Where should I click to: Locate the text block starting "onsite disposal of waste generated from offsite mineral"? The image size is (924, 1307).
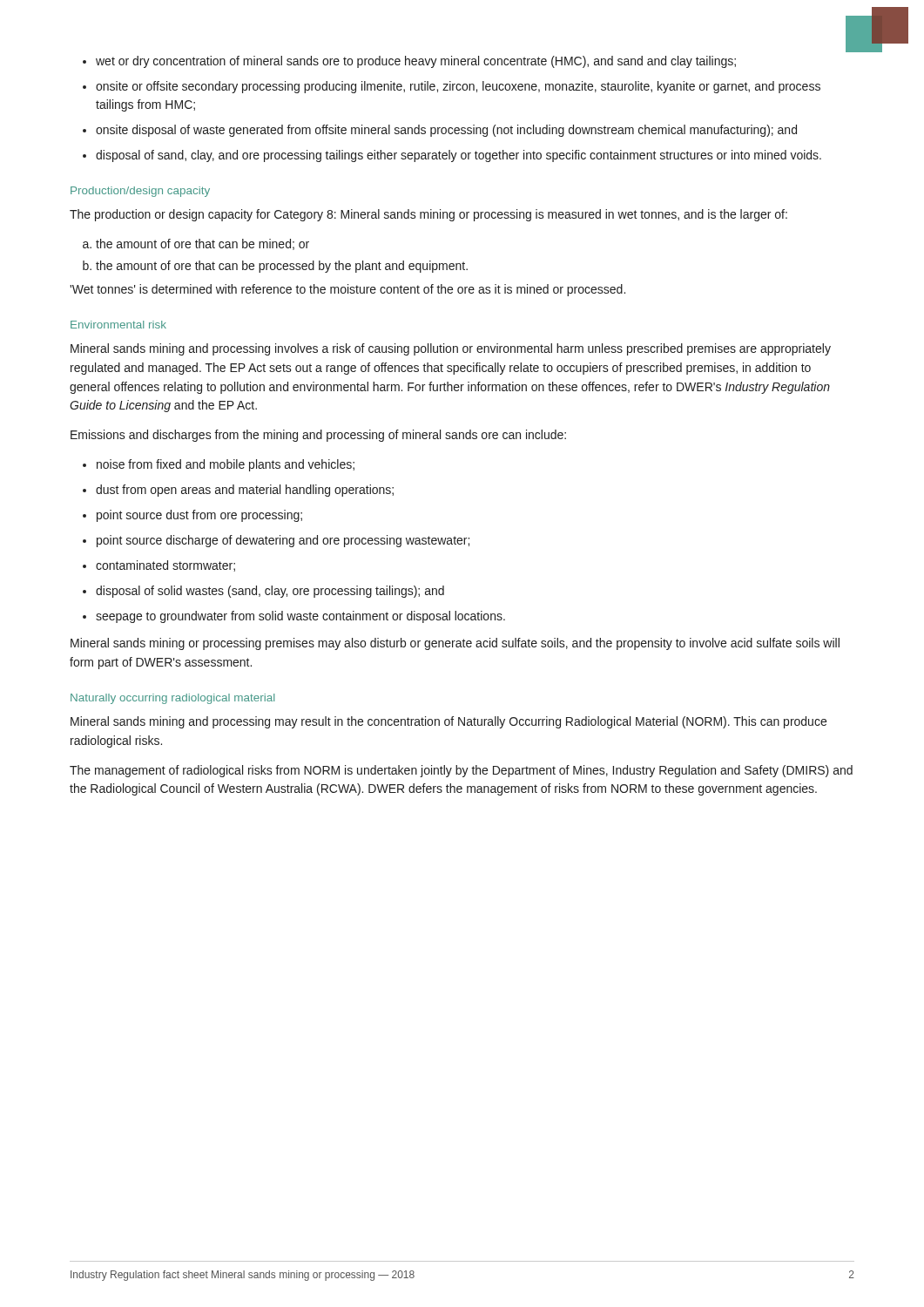[x=447, y=130]
